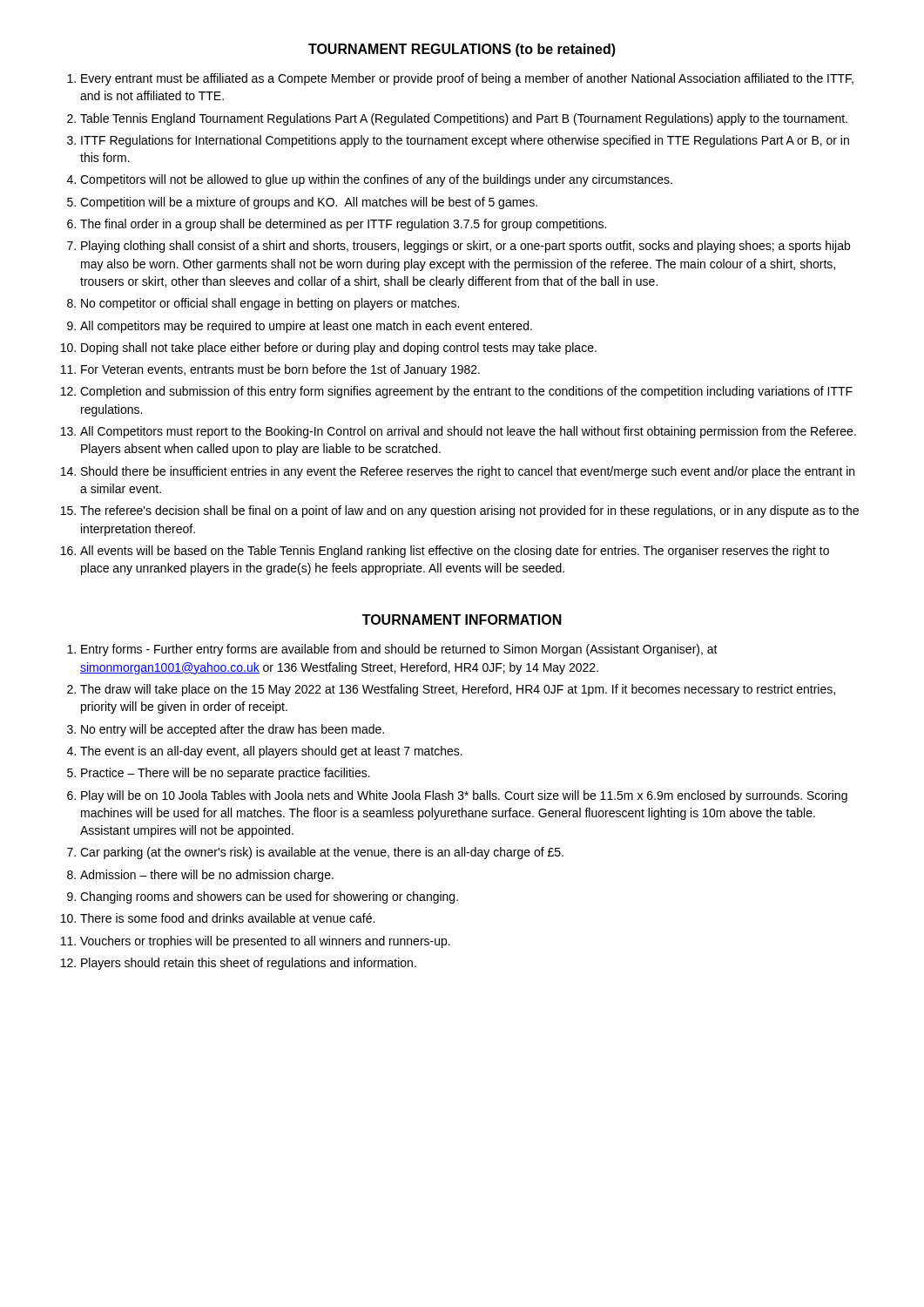Find the element starting "Players should retain this"
The width and height of the screenshot is (924, 1307).
coord(249,963)
